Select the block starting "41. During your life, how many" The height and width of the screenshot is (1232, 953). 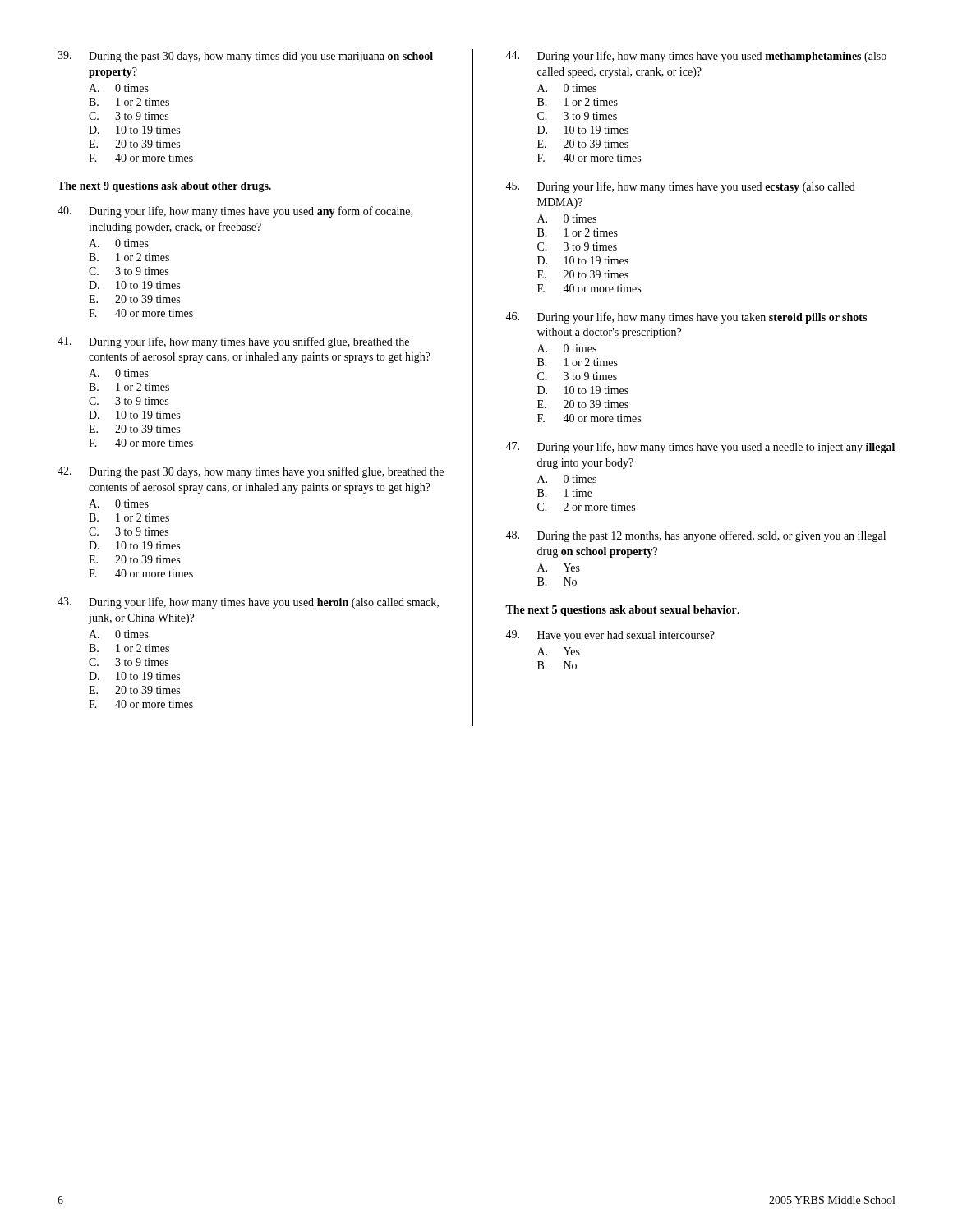pos(233,342)
